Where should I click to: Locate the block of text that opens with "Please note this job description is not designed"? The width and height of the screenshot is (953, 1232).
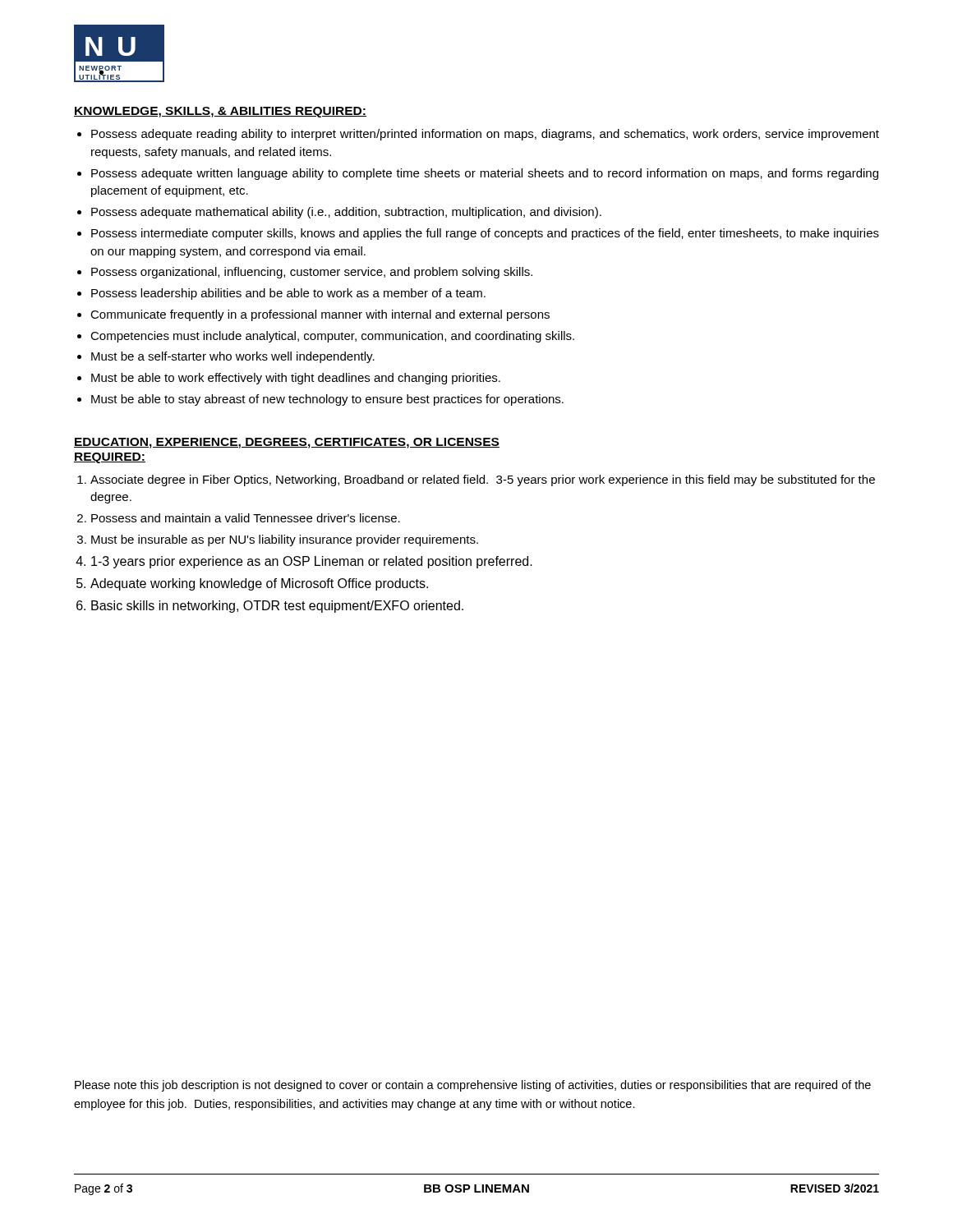click(x=473, y=1094)
